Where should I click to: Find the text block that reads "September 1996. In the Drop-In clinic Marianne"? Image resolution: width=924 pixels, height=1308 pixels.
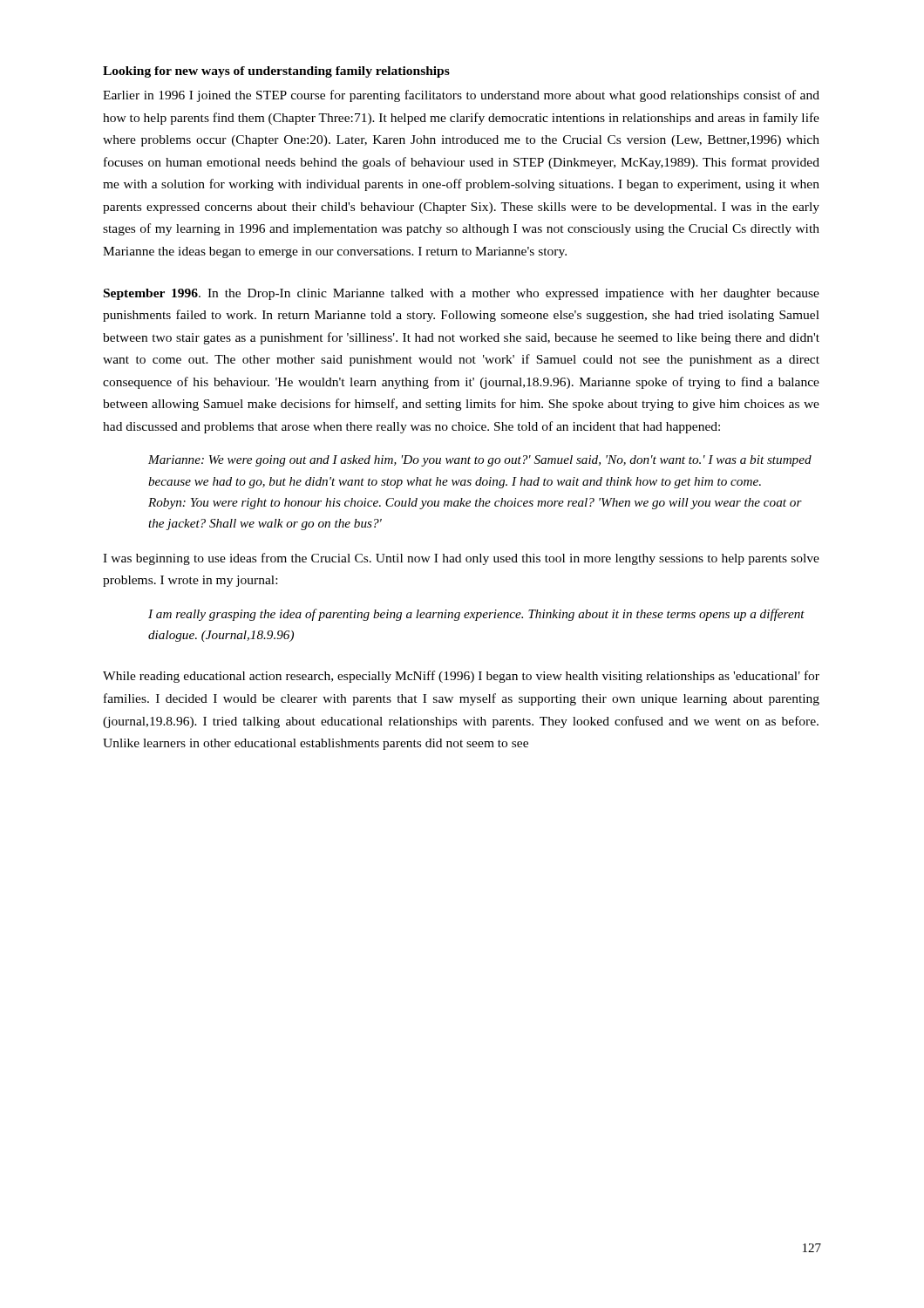pyautogui.click(x=461, y=359)
